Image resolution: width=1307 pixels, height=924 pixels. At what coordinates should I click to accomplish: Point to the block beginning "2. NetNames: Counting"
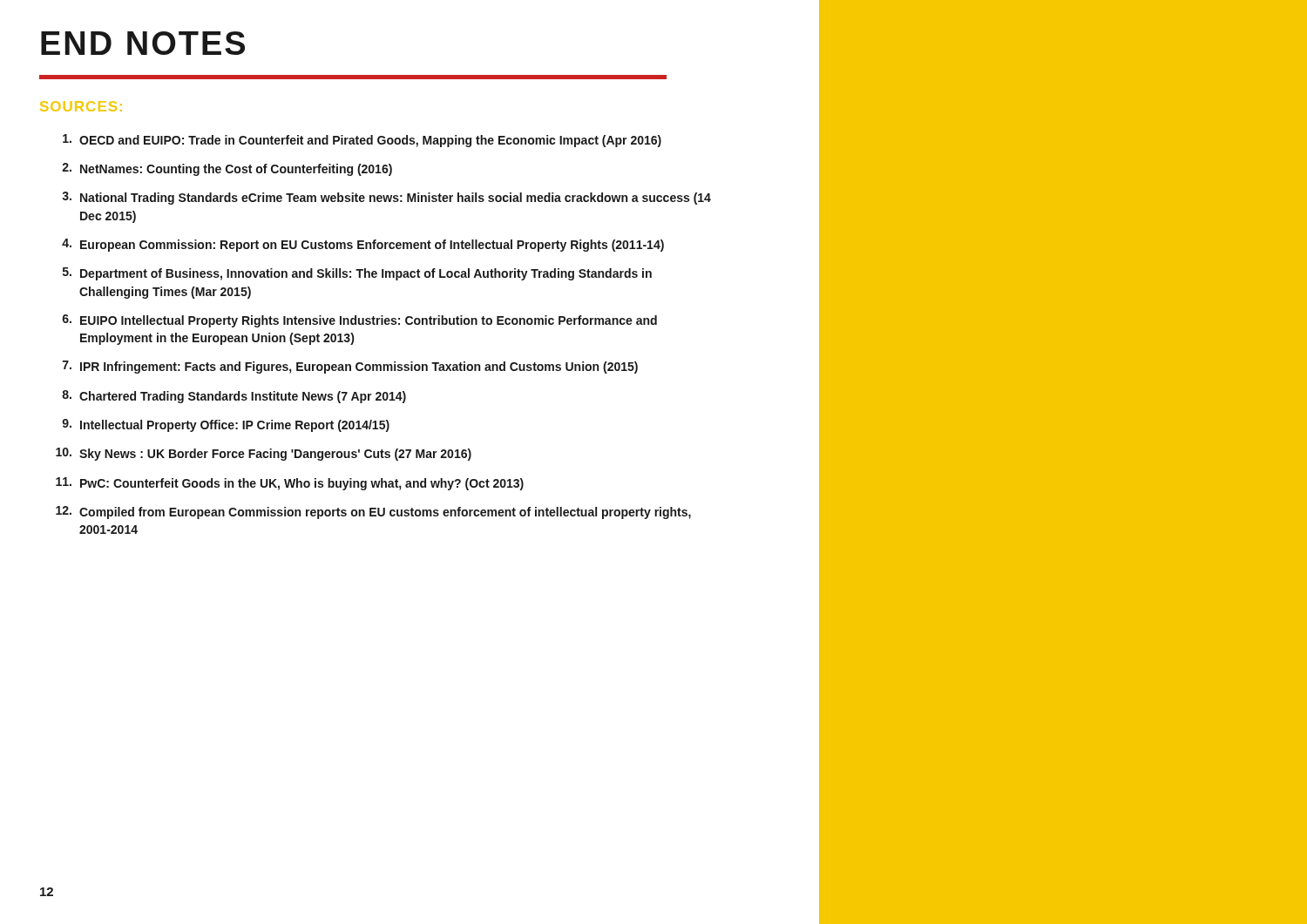(216, 169)
